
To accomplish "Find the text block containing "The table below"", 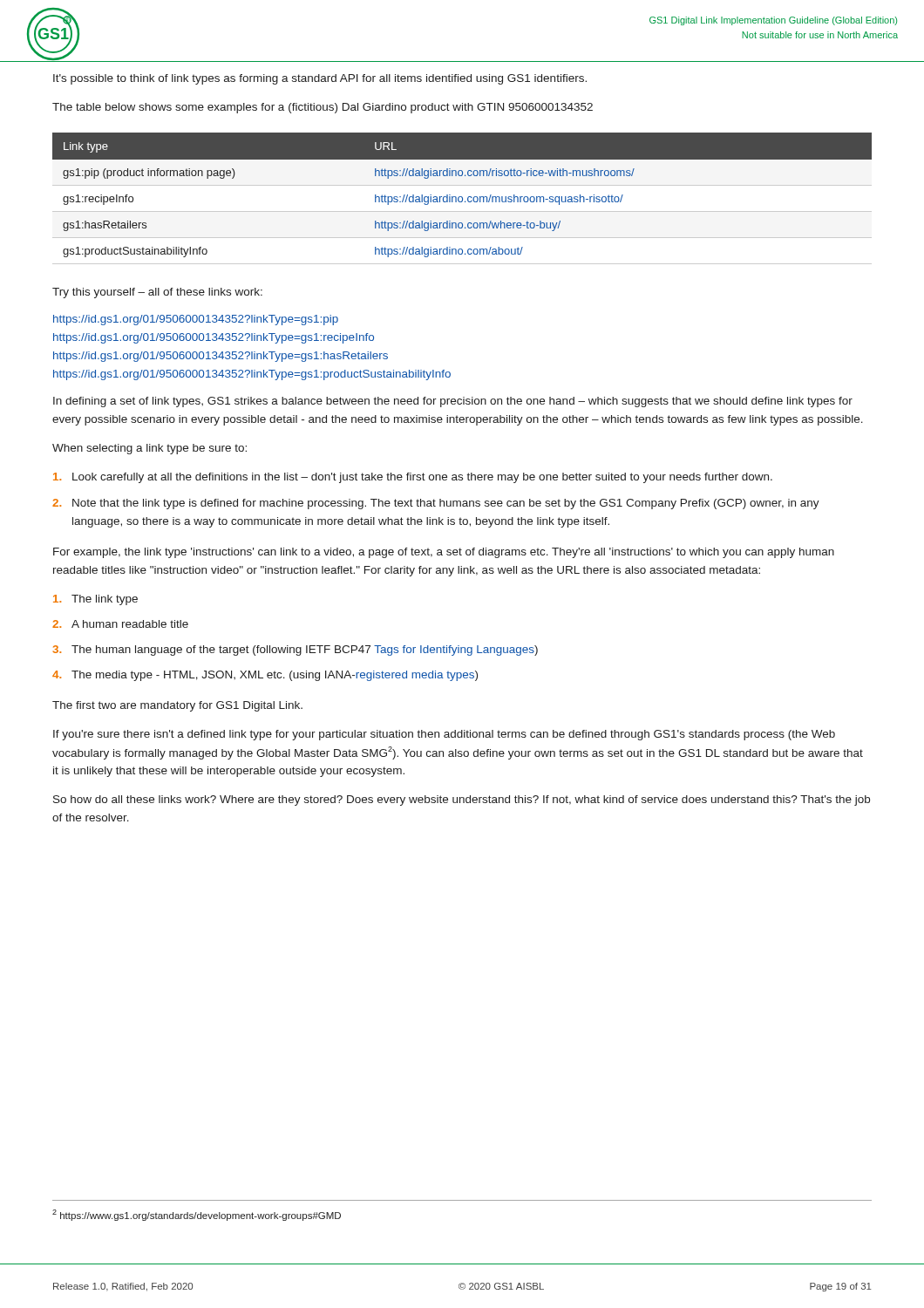I will click(x=323, y=107).
